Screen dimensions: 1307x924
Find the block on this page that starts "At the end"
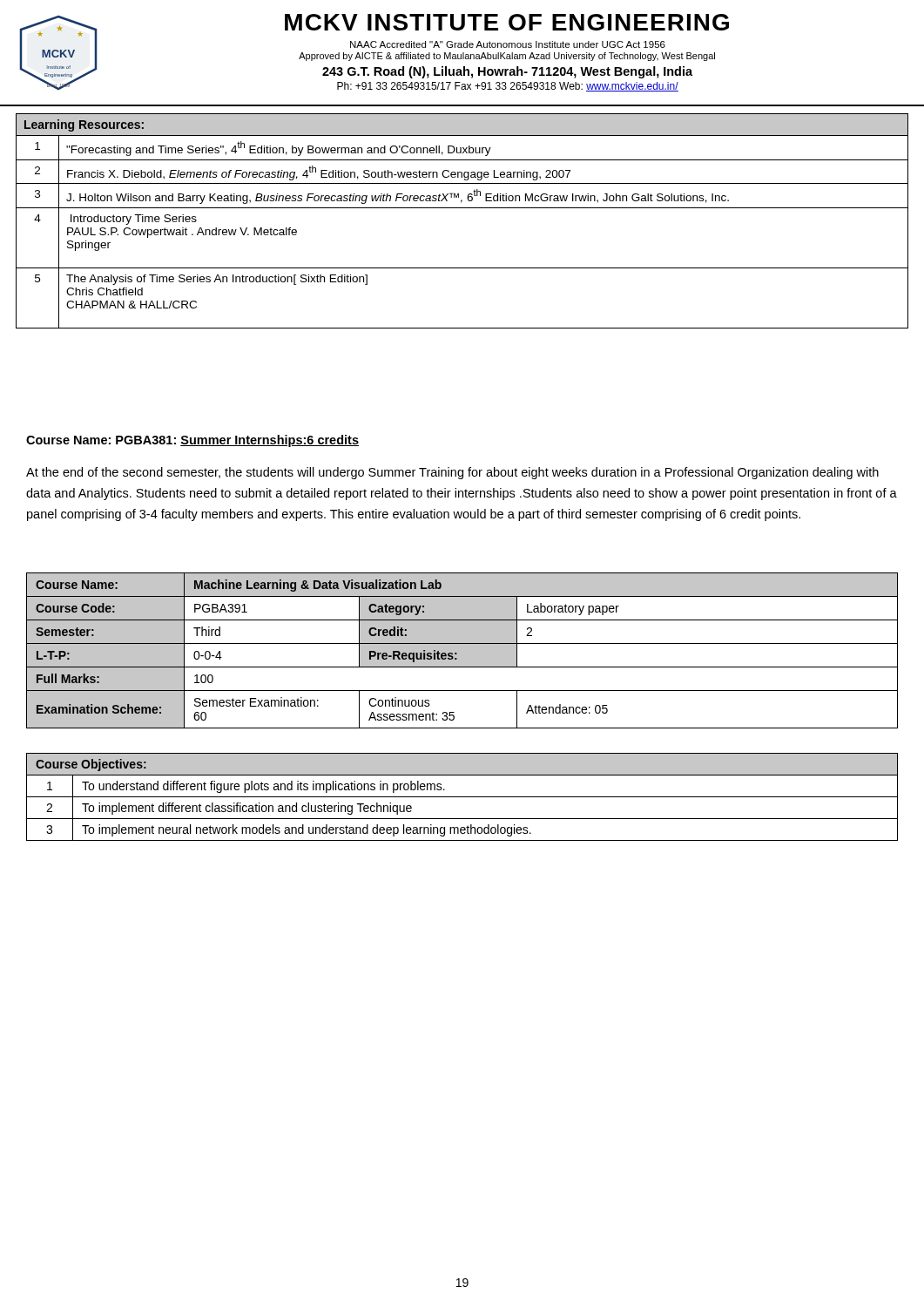coord(461,493)
